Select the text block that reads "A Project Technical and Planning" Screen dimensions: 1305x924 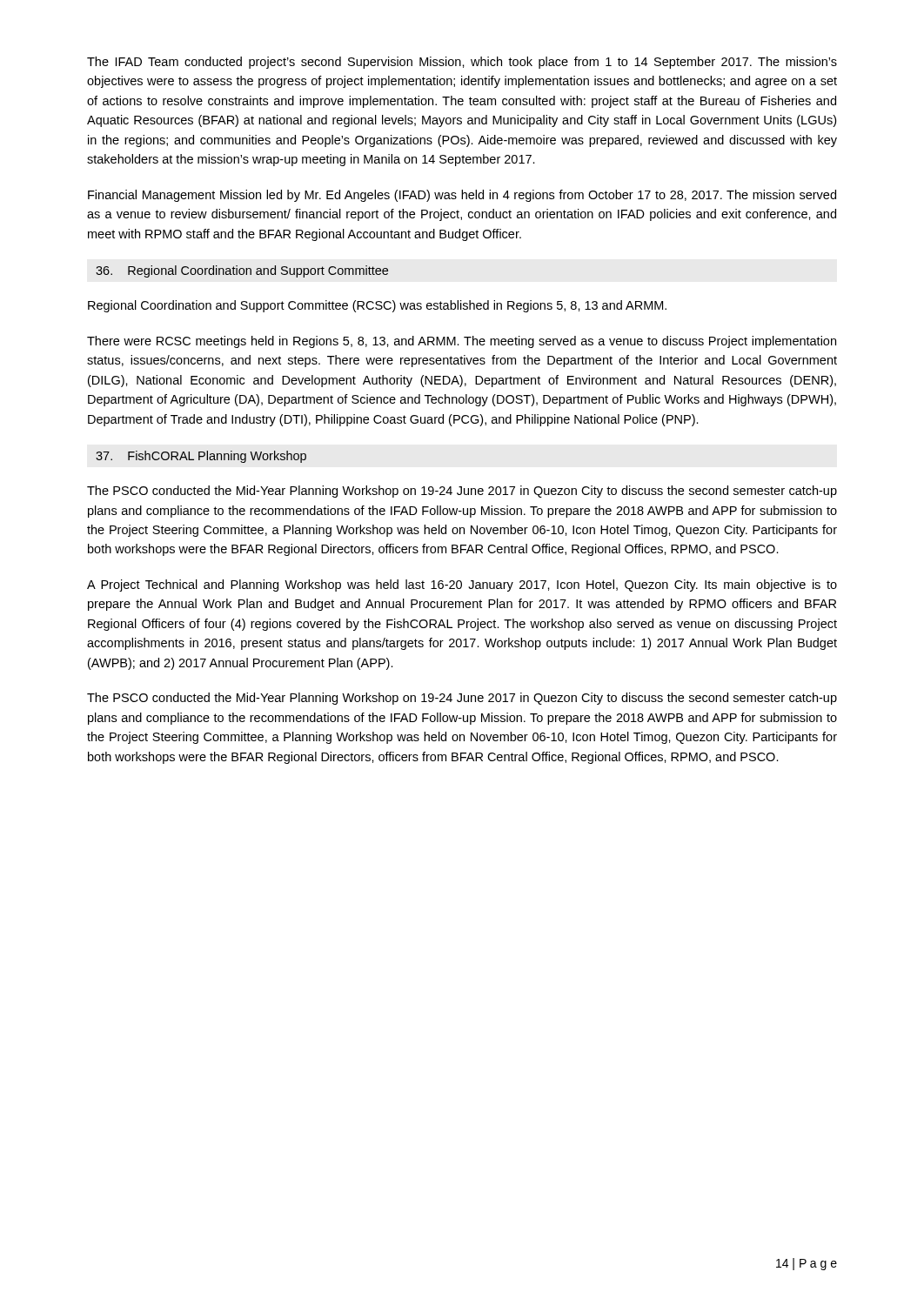tap(462, 624)
